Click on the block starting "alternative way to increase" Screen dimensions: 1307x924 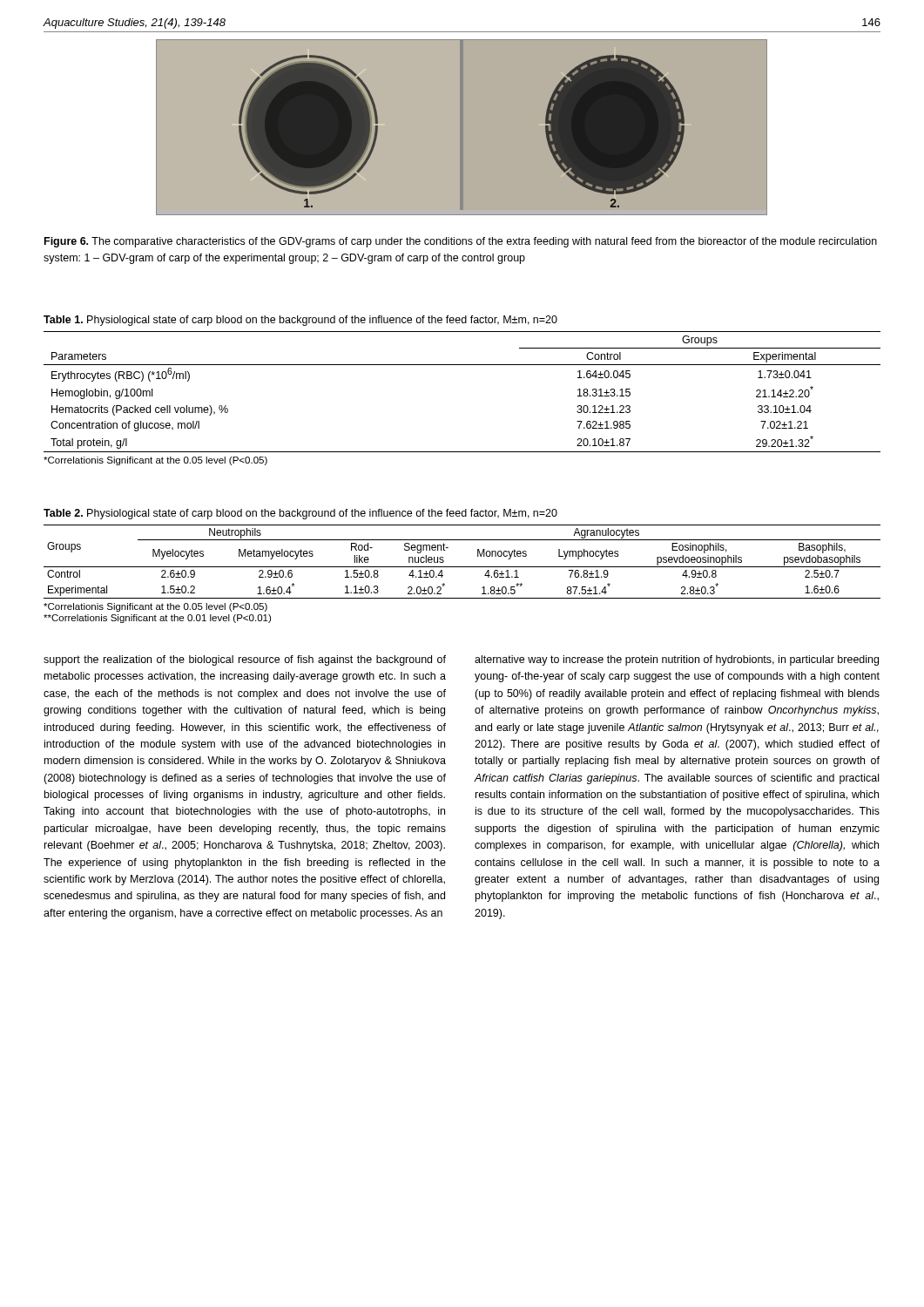[677, 786]
